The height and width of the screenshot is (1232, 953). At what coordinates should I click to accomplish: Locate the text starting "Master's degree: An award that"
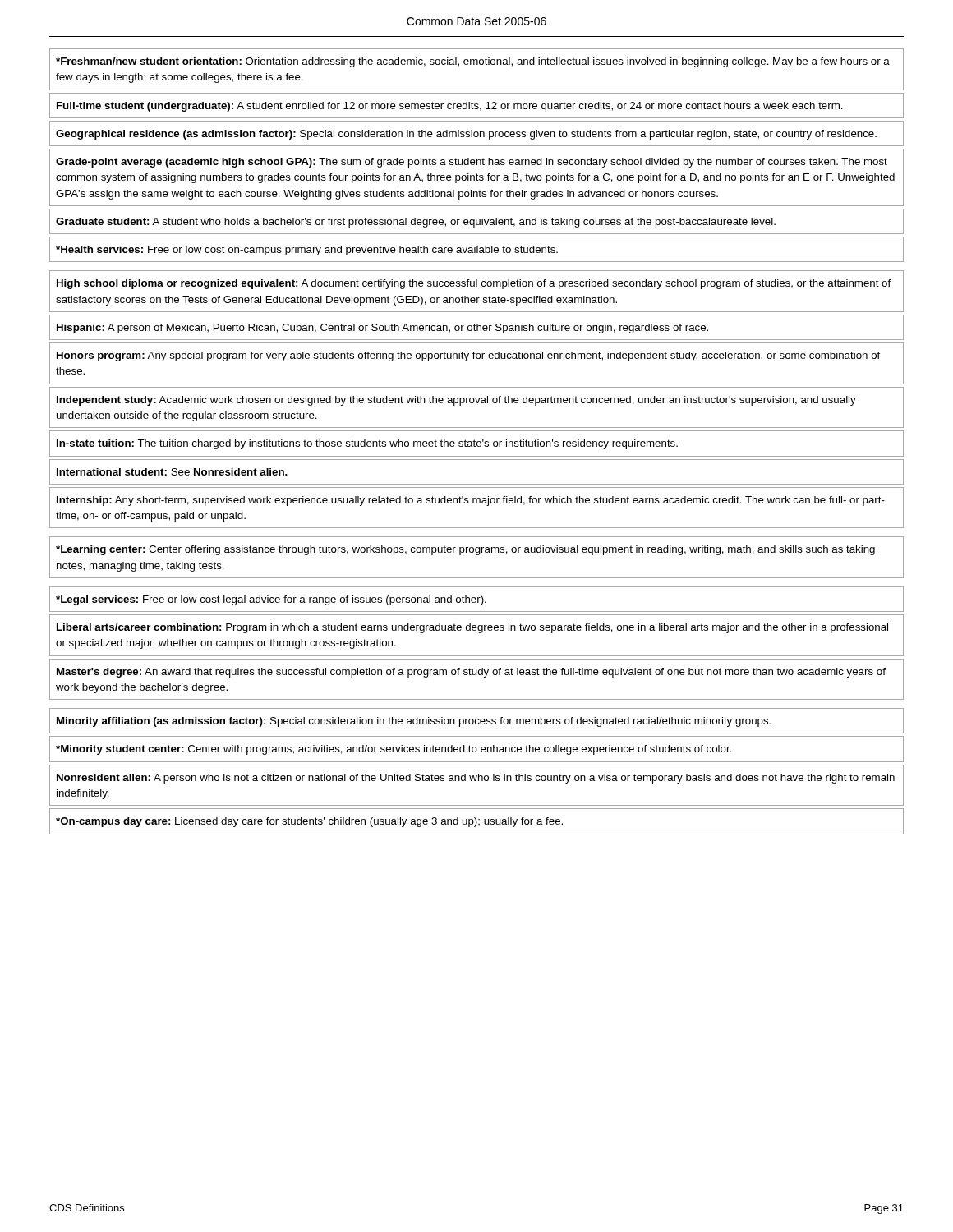click(x=471, y=679)
